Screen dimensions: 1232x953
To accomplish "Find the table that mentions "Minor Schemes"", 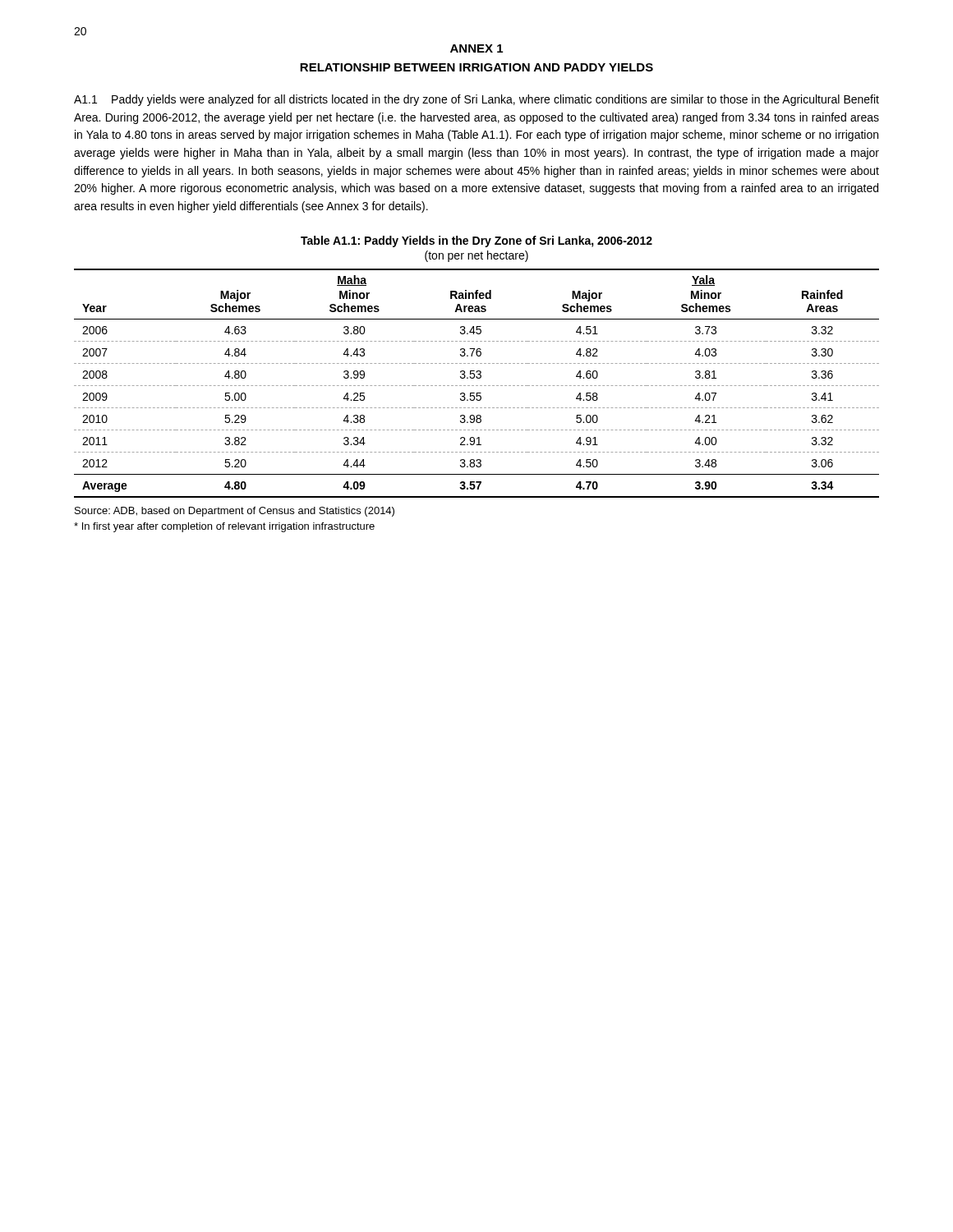I will (476, 383).
